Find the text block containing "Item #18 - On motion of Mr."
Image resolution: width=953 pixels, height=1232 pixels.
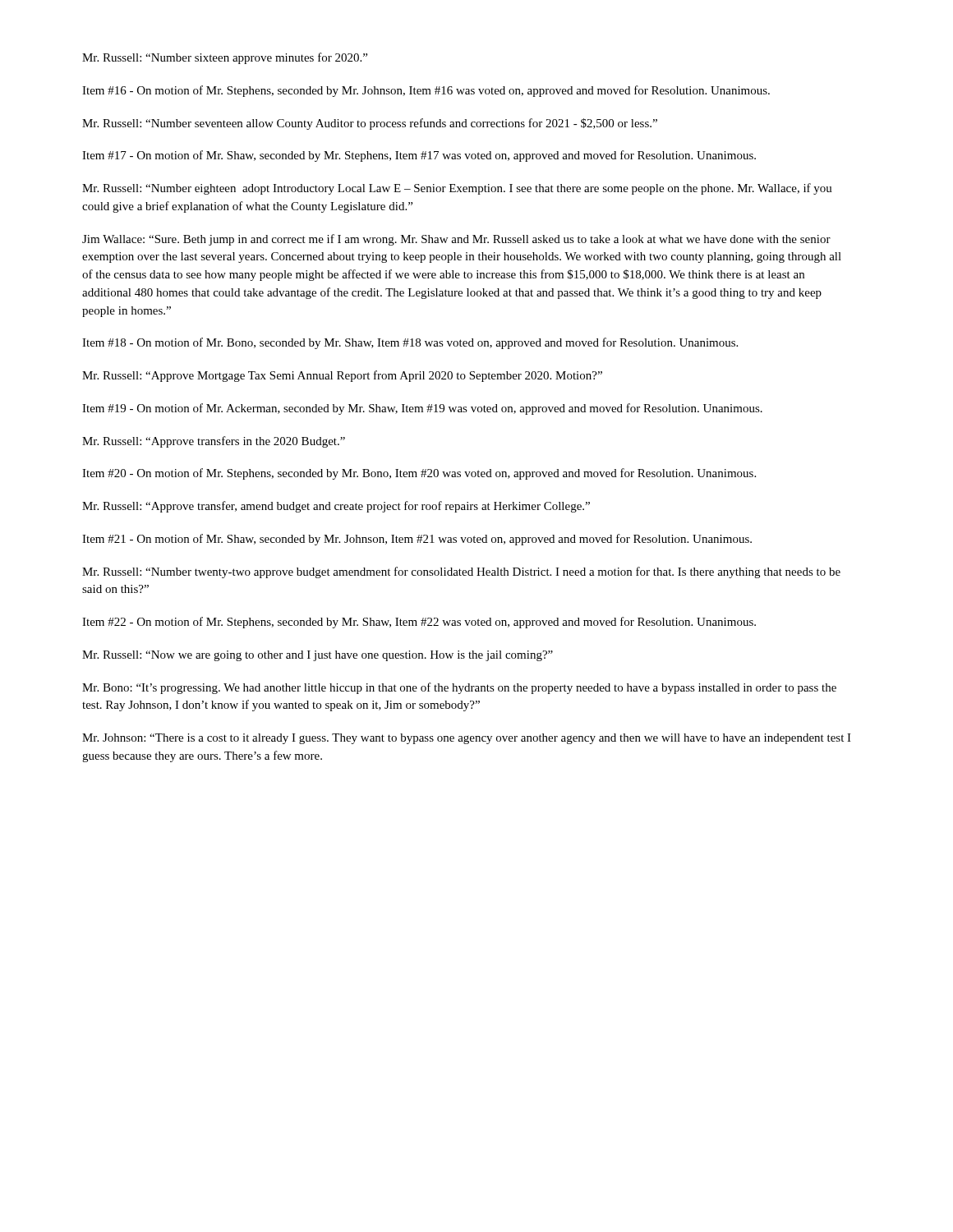click(x=411, y=343)
